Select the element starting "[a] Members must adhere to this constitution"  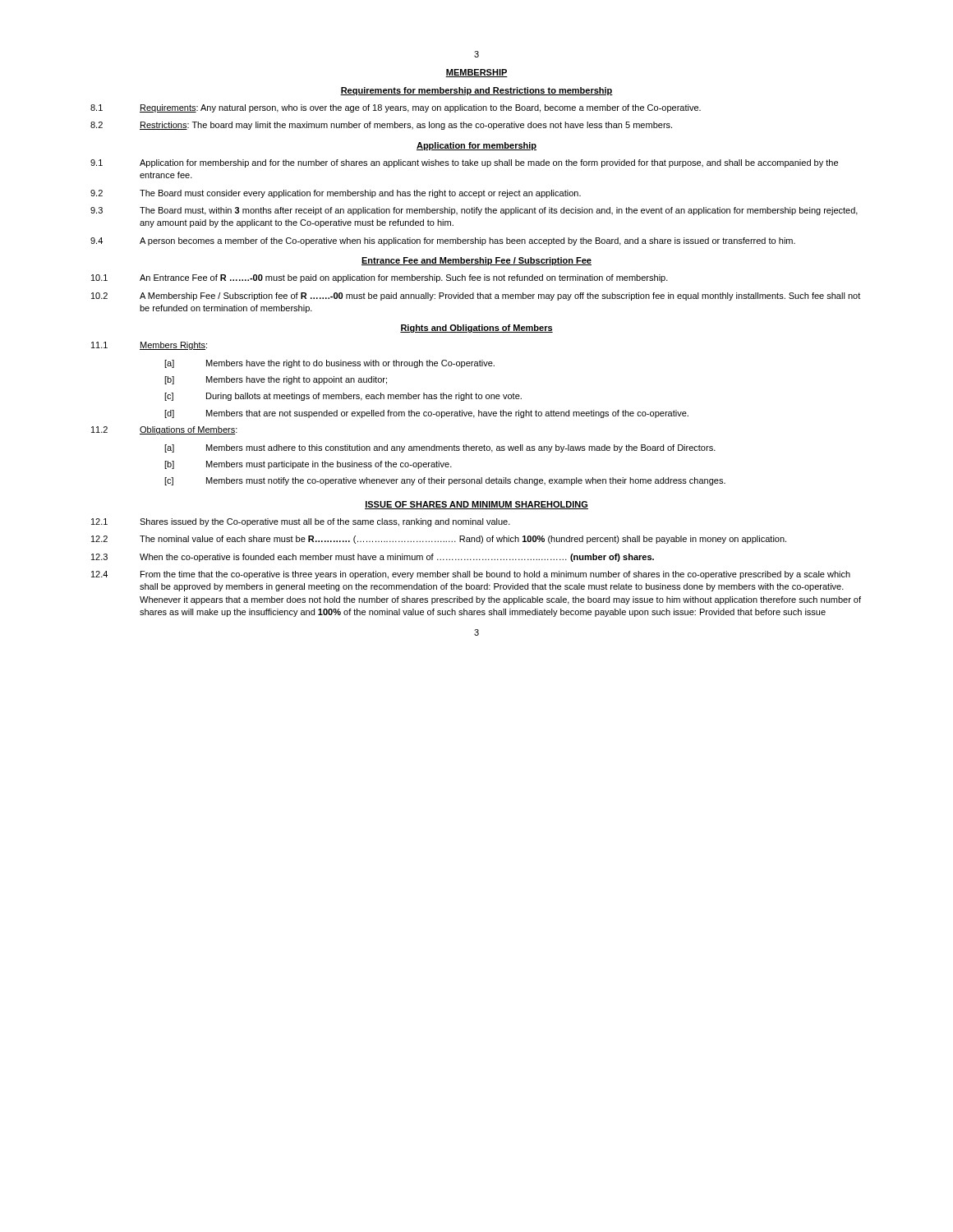(x=513, y=448)
